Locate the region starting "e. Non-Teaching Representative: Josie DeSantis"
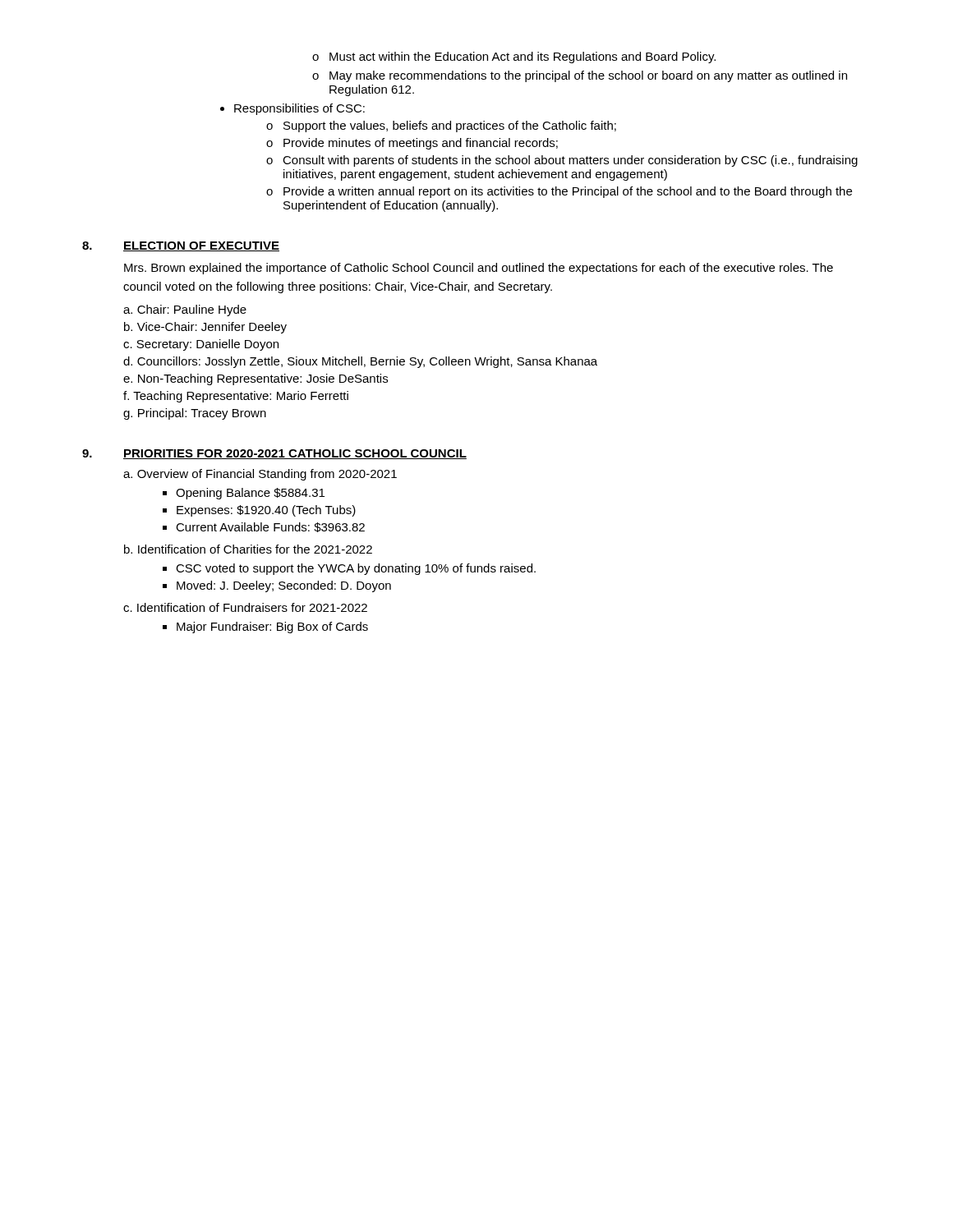Screen dimensions: 1232x953 click(256, 378)
